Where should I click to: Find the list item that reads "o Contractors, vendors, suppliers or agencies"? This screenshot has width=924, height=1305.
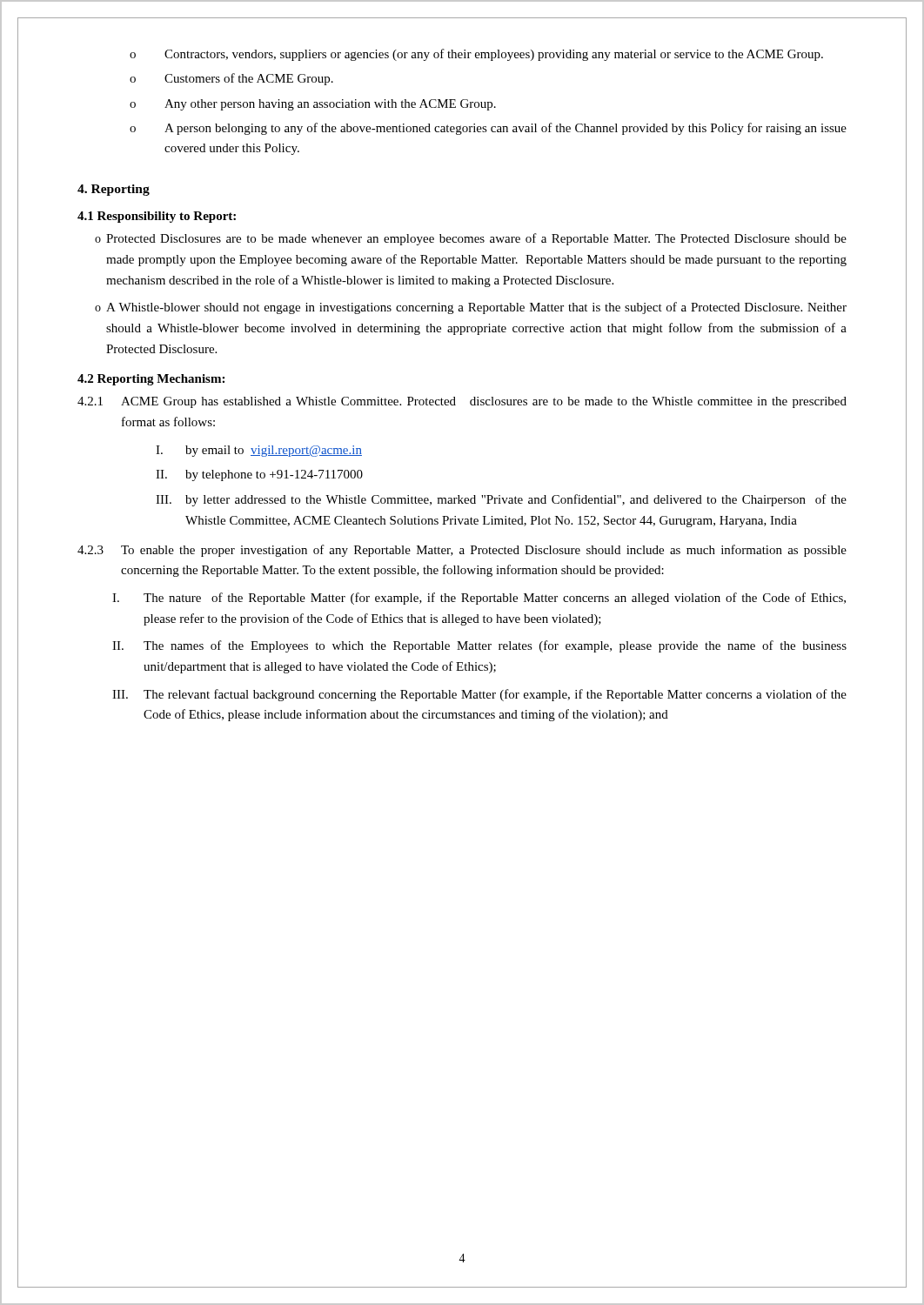pos(462,54)
